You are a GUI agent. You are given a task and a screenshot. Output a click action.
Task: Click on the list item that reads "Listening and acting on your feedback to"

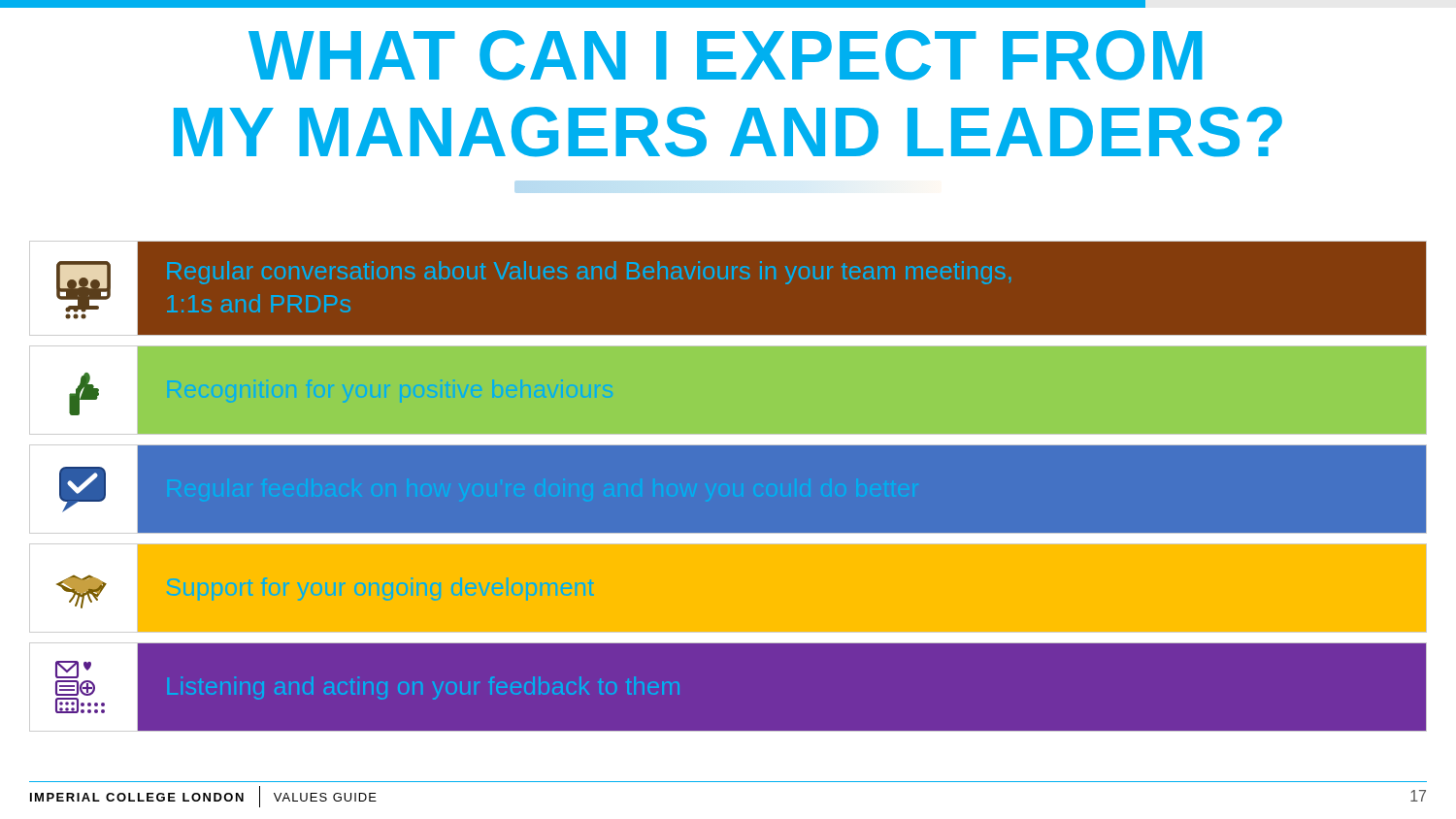coord(728,687)
